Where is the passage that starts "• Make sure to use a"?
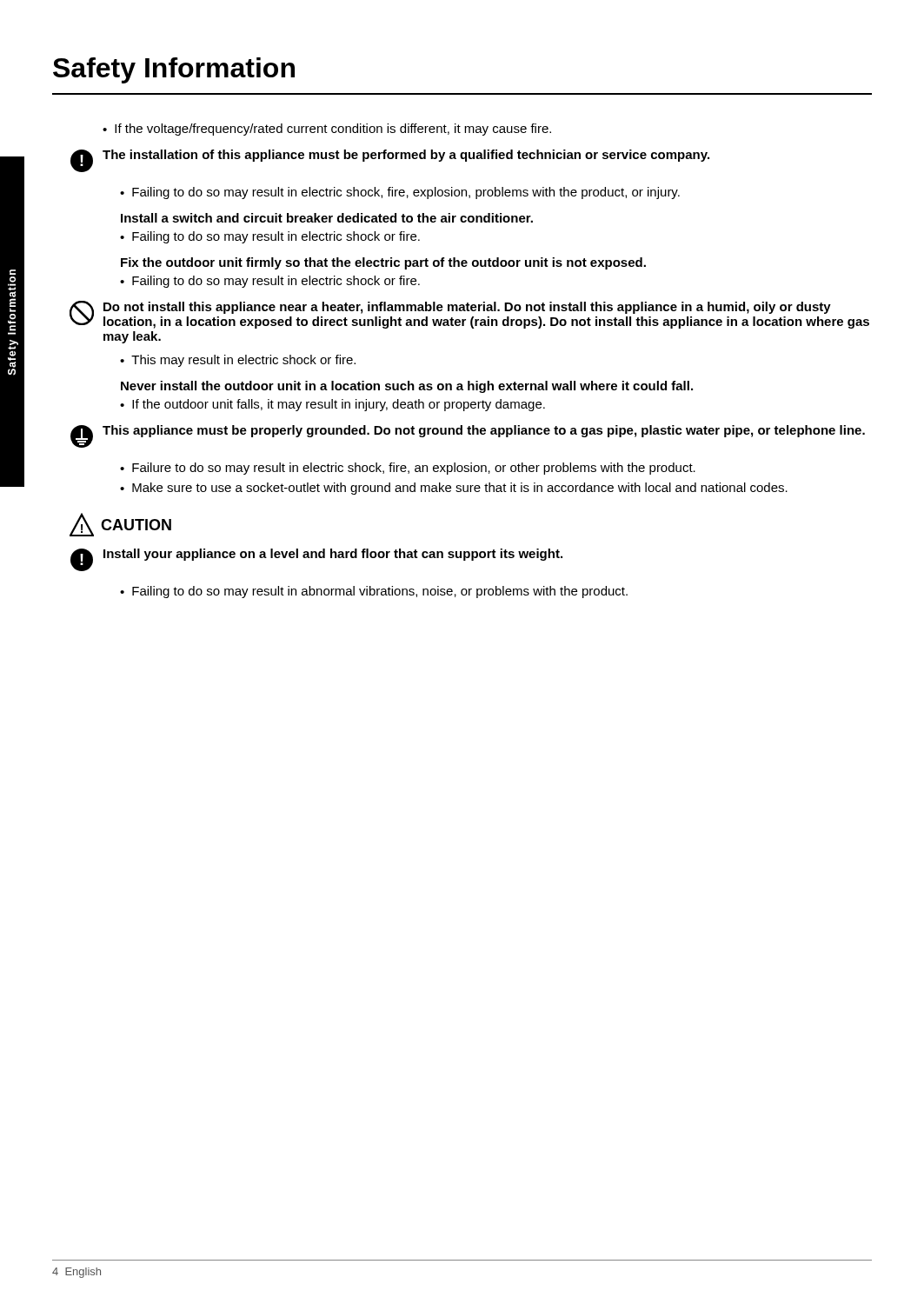This screenshot has width=924, height=1304. click(x=454, y=488)
